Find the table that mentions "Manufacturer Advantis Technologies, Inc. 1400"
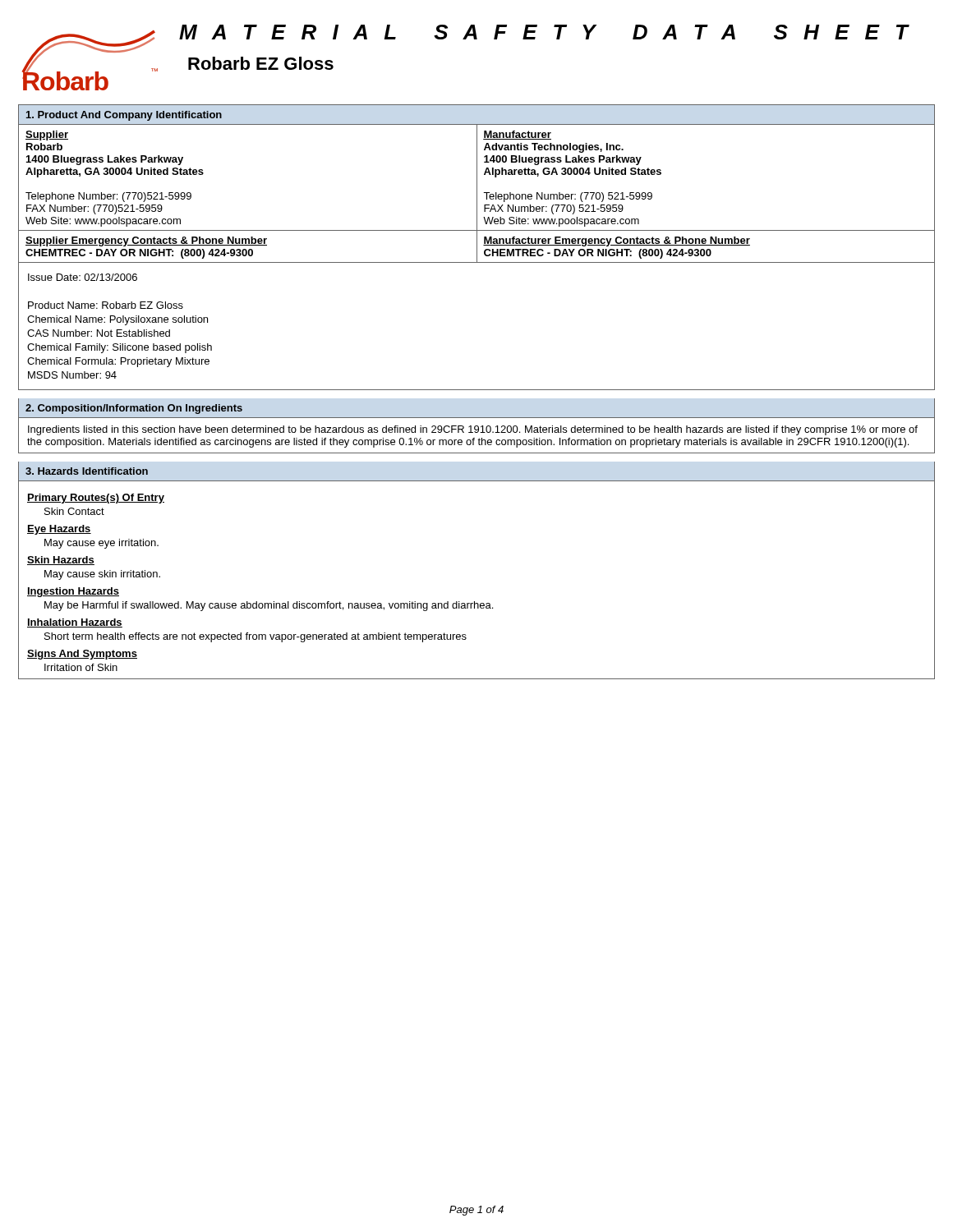 [476, 193]
